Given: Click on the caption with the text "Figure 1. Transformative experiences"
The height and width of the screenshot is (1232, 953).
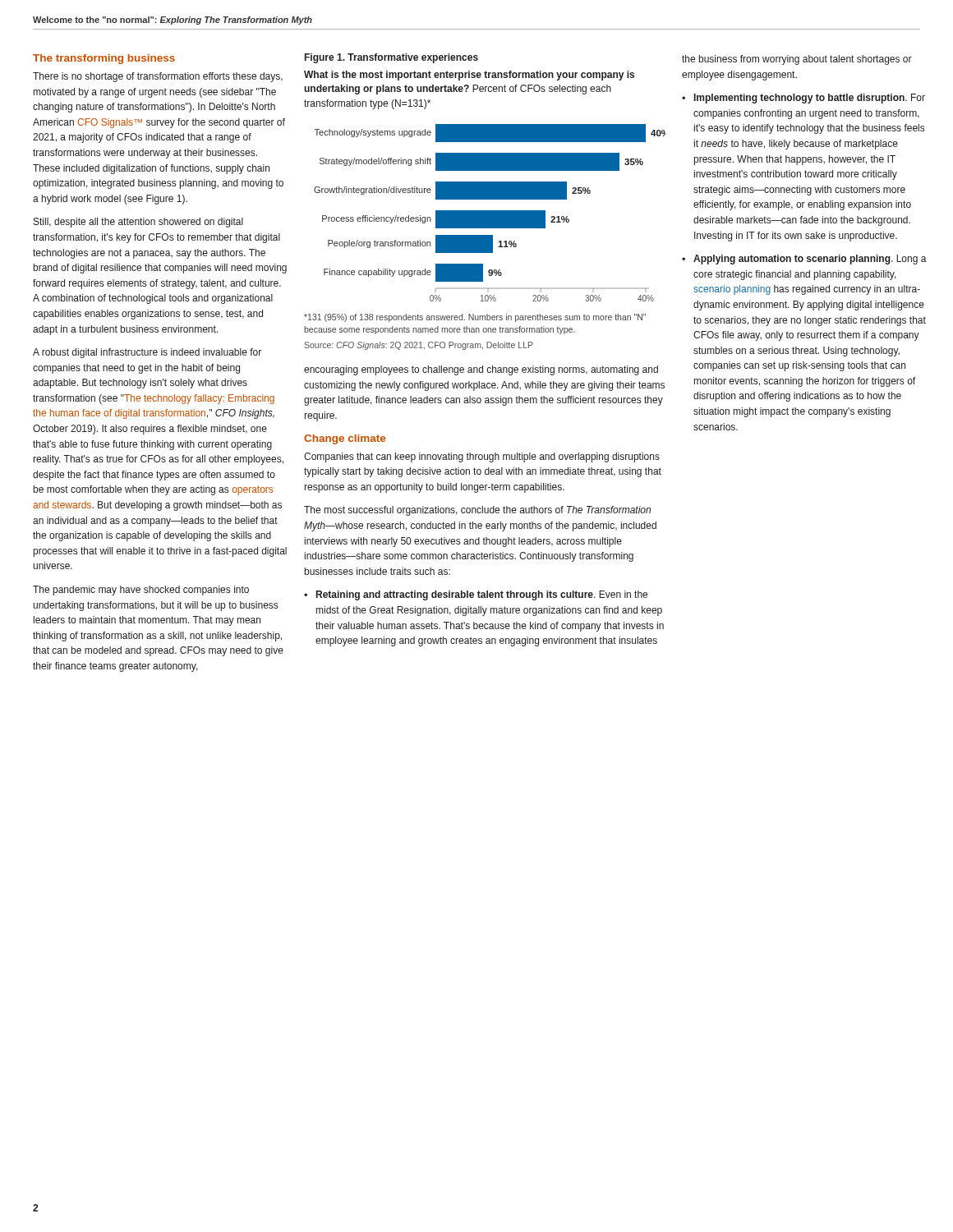Looking at the screenshot, I should (391, 57).
